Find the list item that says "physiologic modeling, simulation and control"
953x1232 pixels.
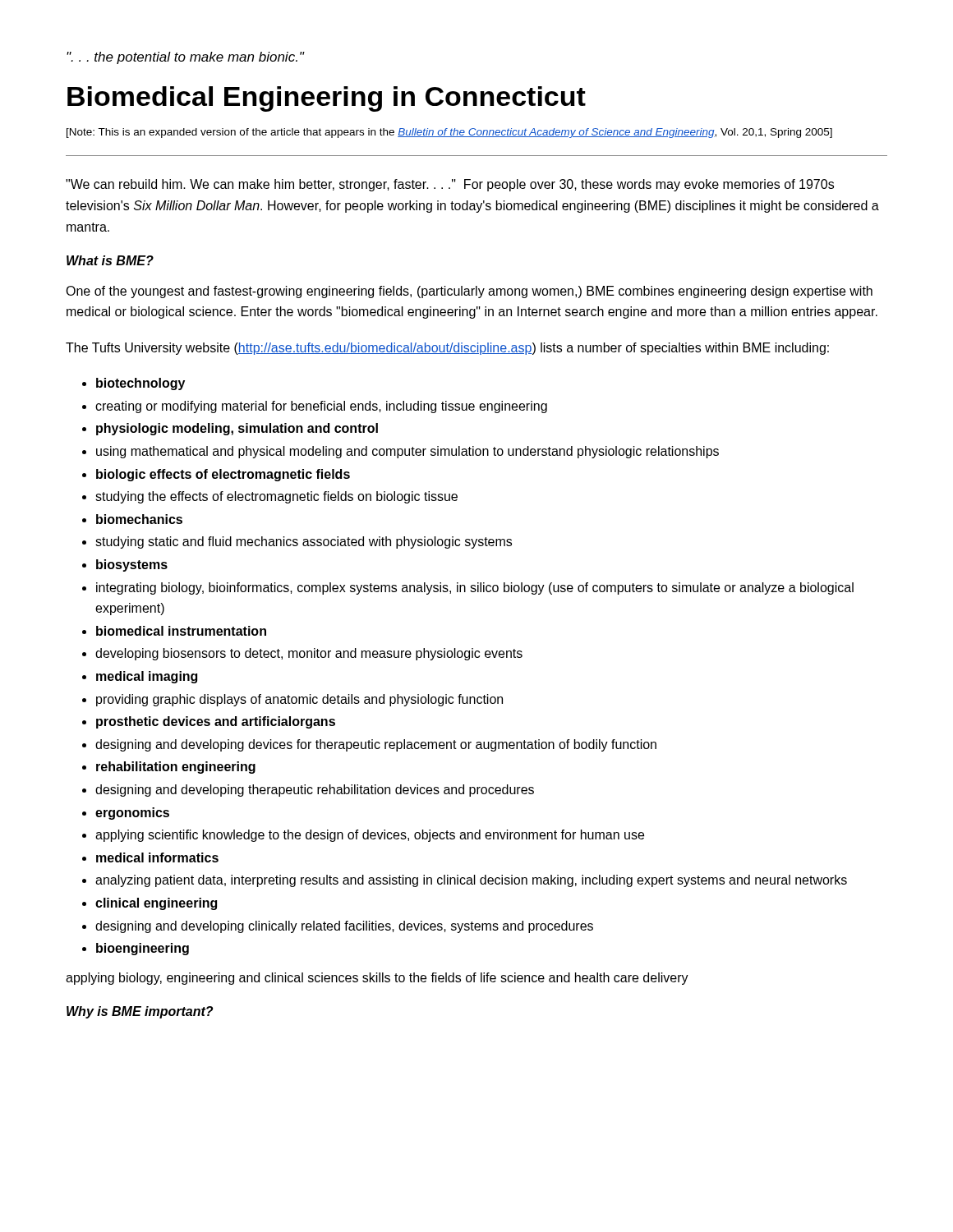point(237,429)
